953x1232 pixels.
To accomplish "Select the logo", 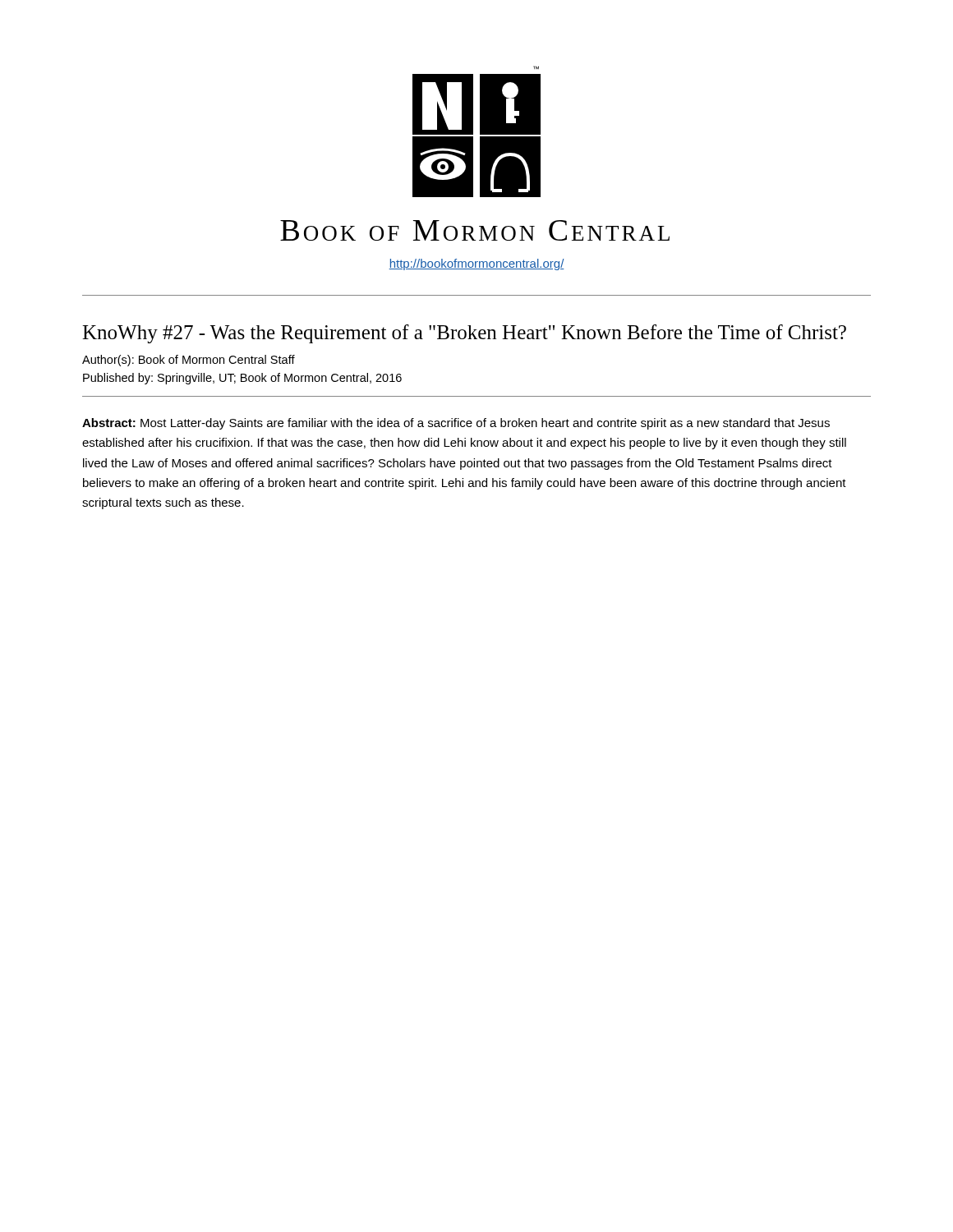I will pos(476,168).
